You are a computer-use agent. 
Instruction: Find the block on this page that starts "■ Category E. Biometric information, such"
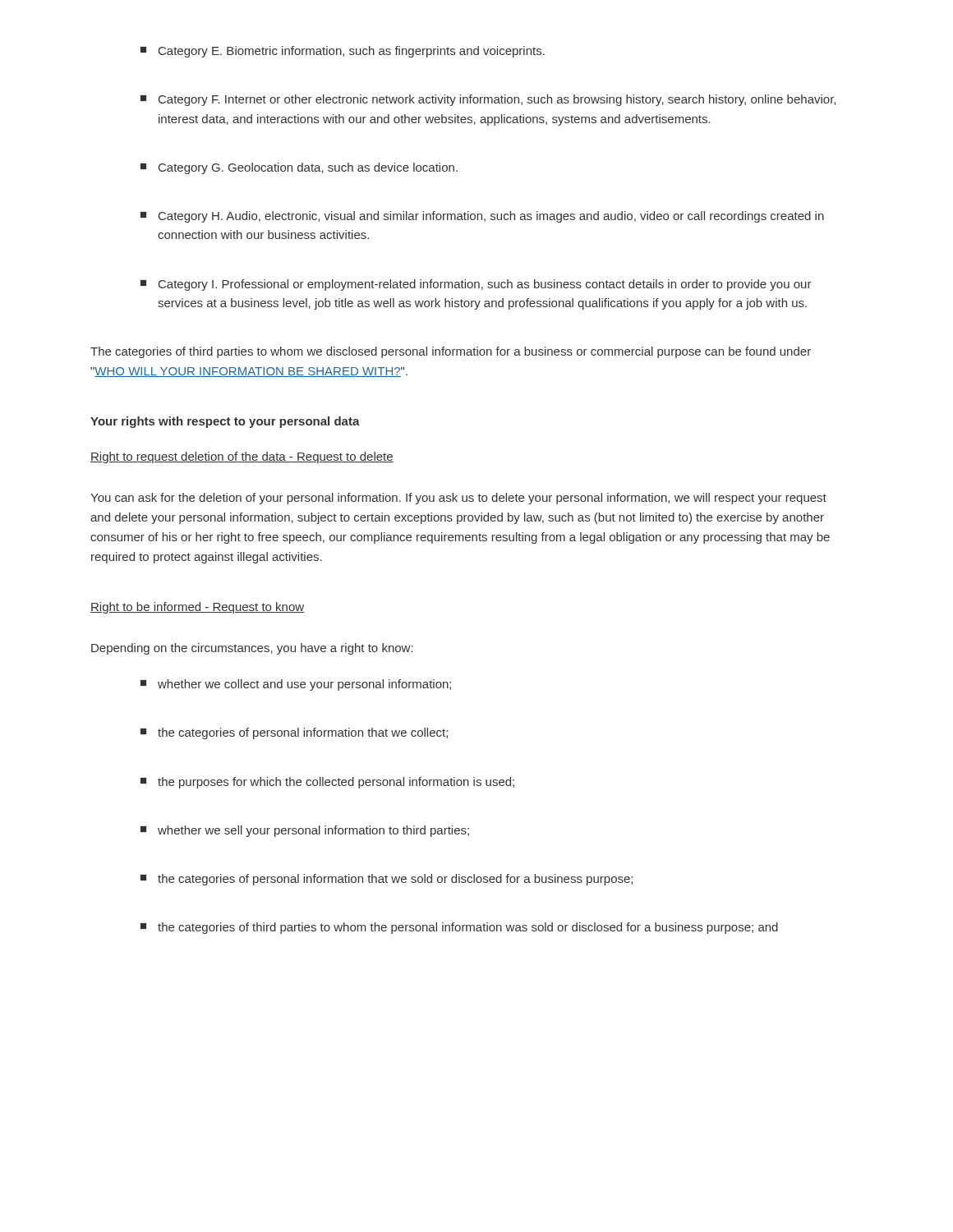343,51
